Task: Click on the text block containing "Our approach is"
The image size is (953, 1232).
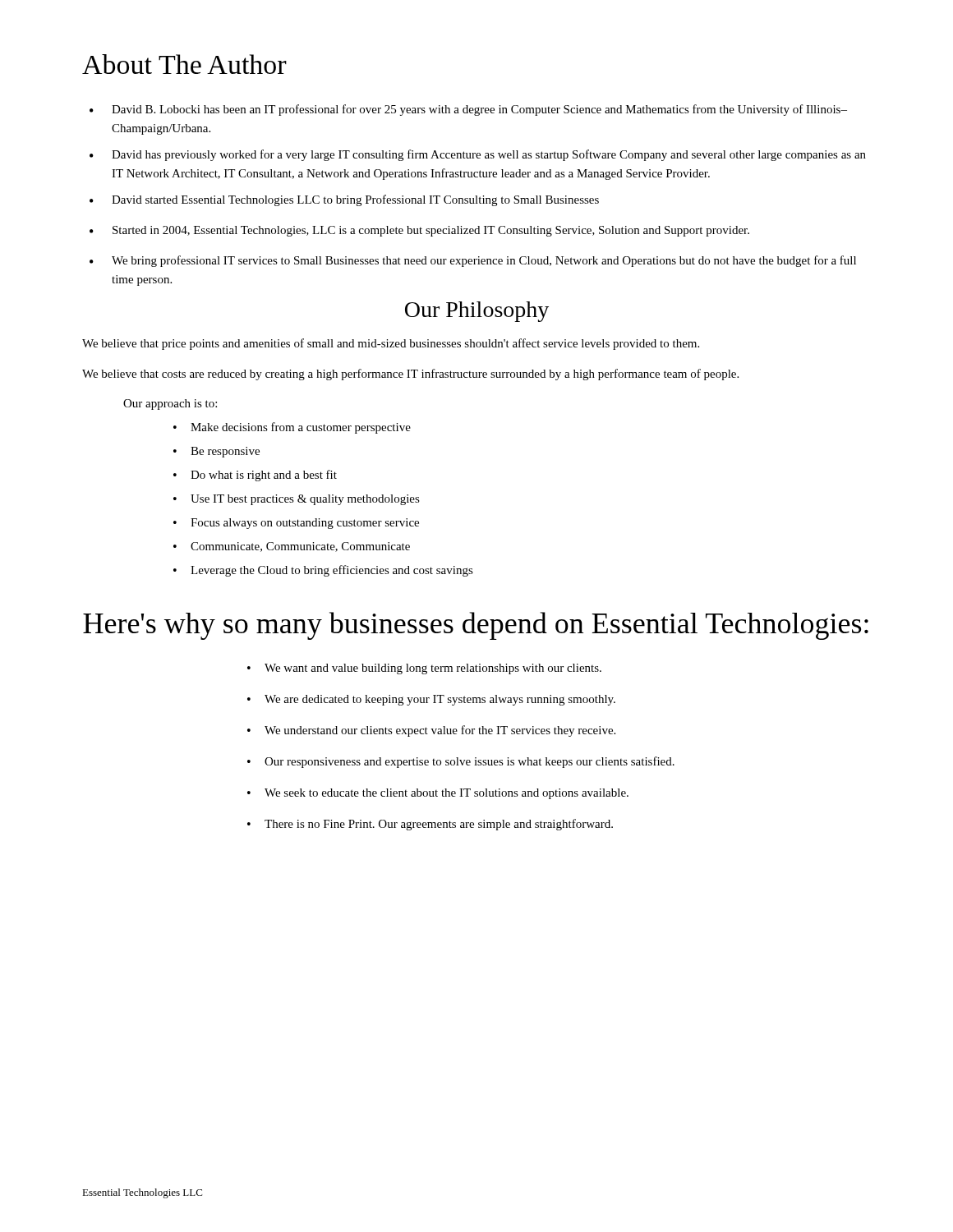Action: [170, 405]
